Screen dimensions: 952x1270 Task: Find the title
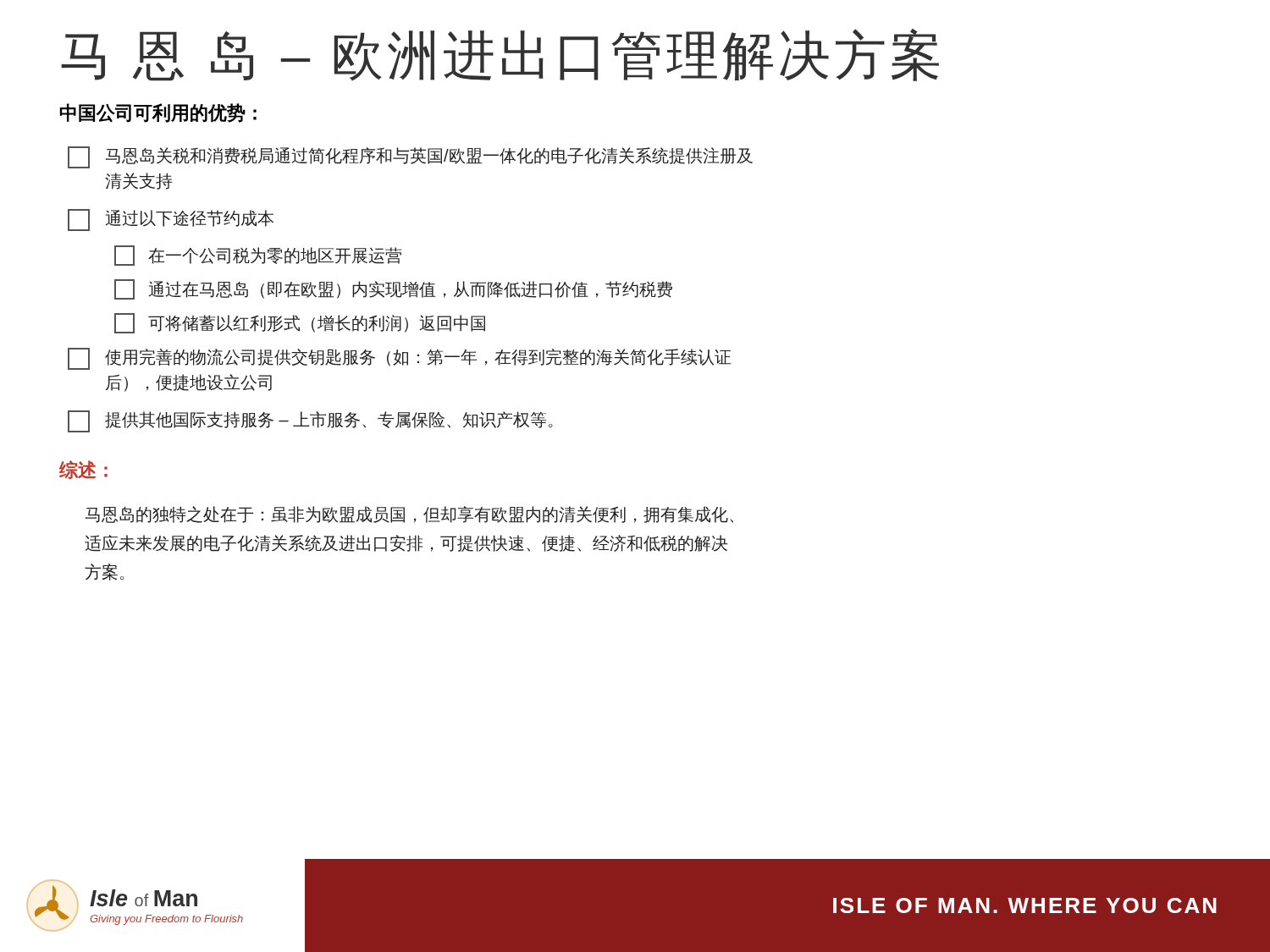635,56
